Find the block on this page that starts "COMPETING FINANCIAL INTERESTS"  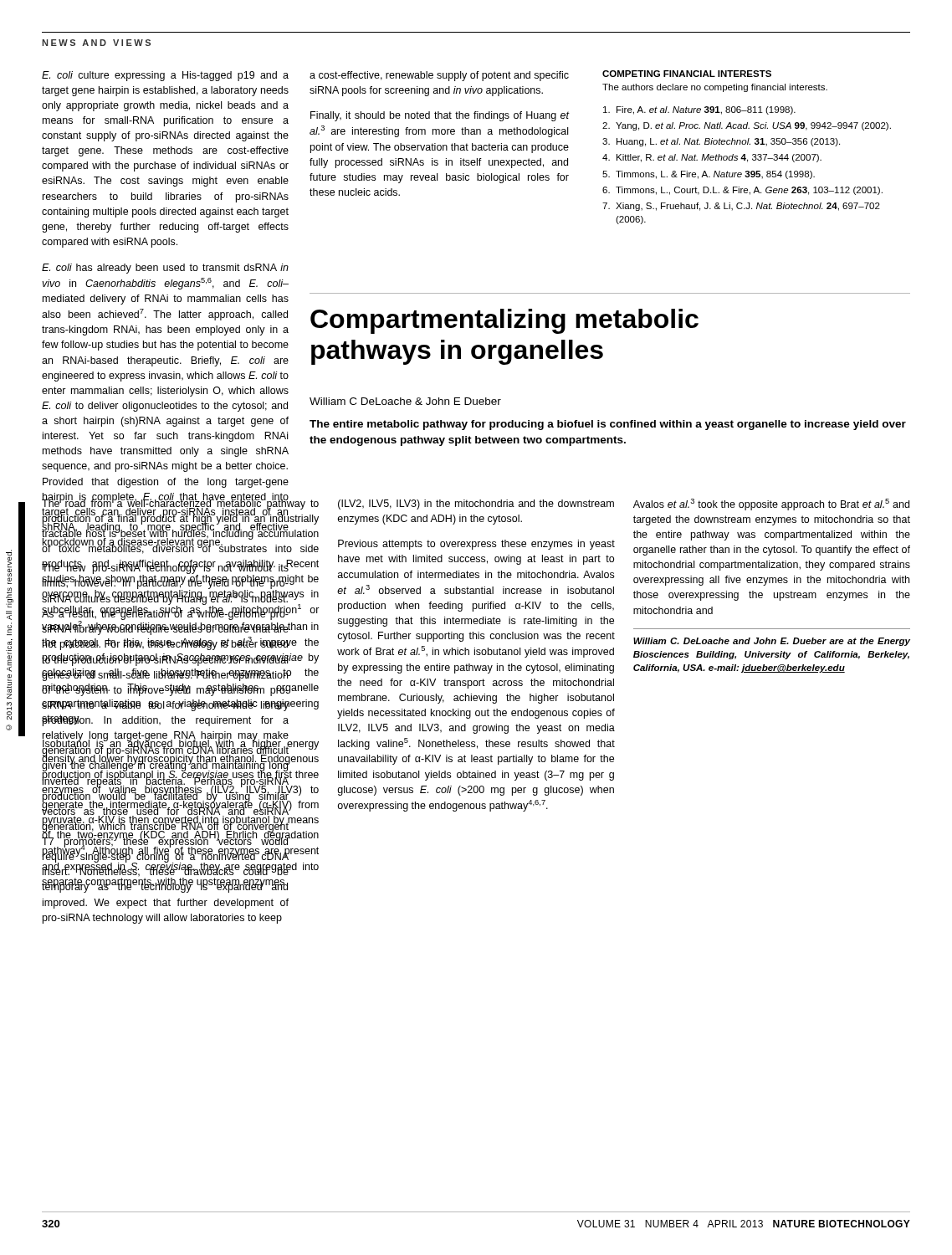[x=751, y=80]
